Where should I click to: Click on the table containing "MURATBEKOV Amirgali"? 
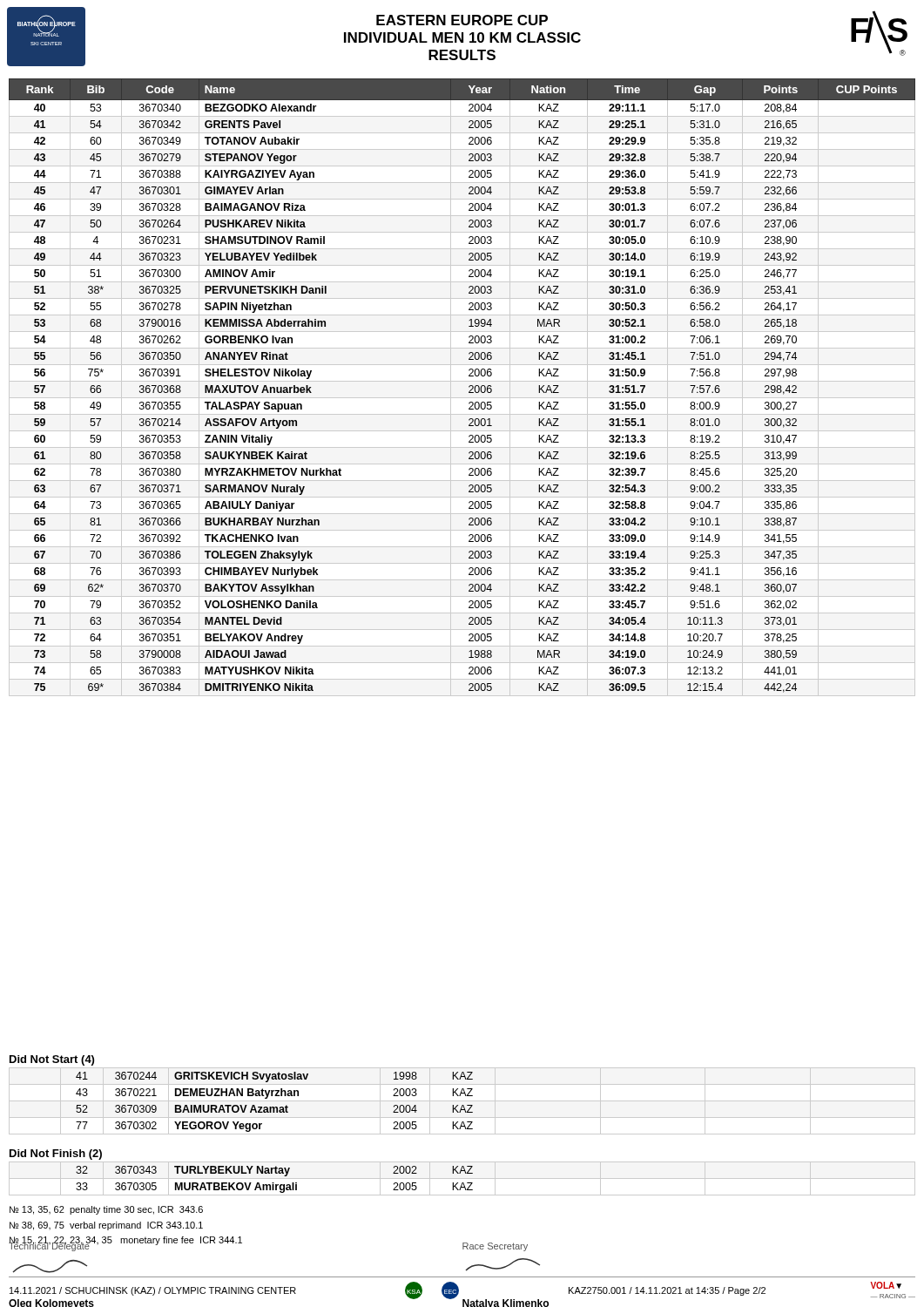click(x=462, y=1179)
